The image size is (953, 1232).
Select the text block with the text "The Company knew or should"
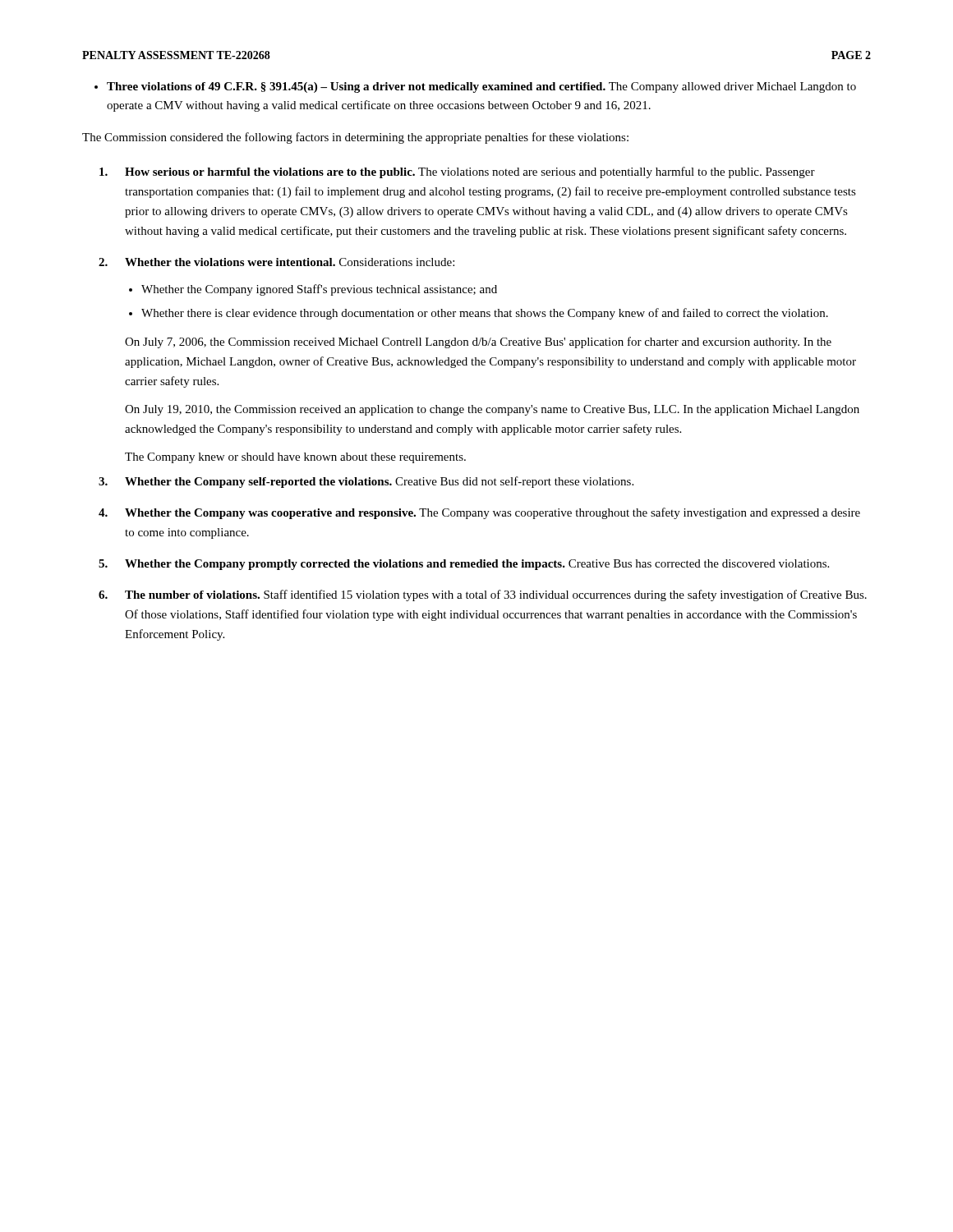296,456
